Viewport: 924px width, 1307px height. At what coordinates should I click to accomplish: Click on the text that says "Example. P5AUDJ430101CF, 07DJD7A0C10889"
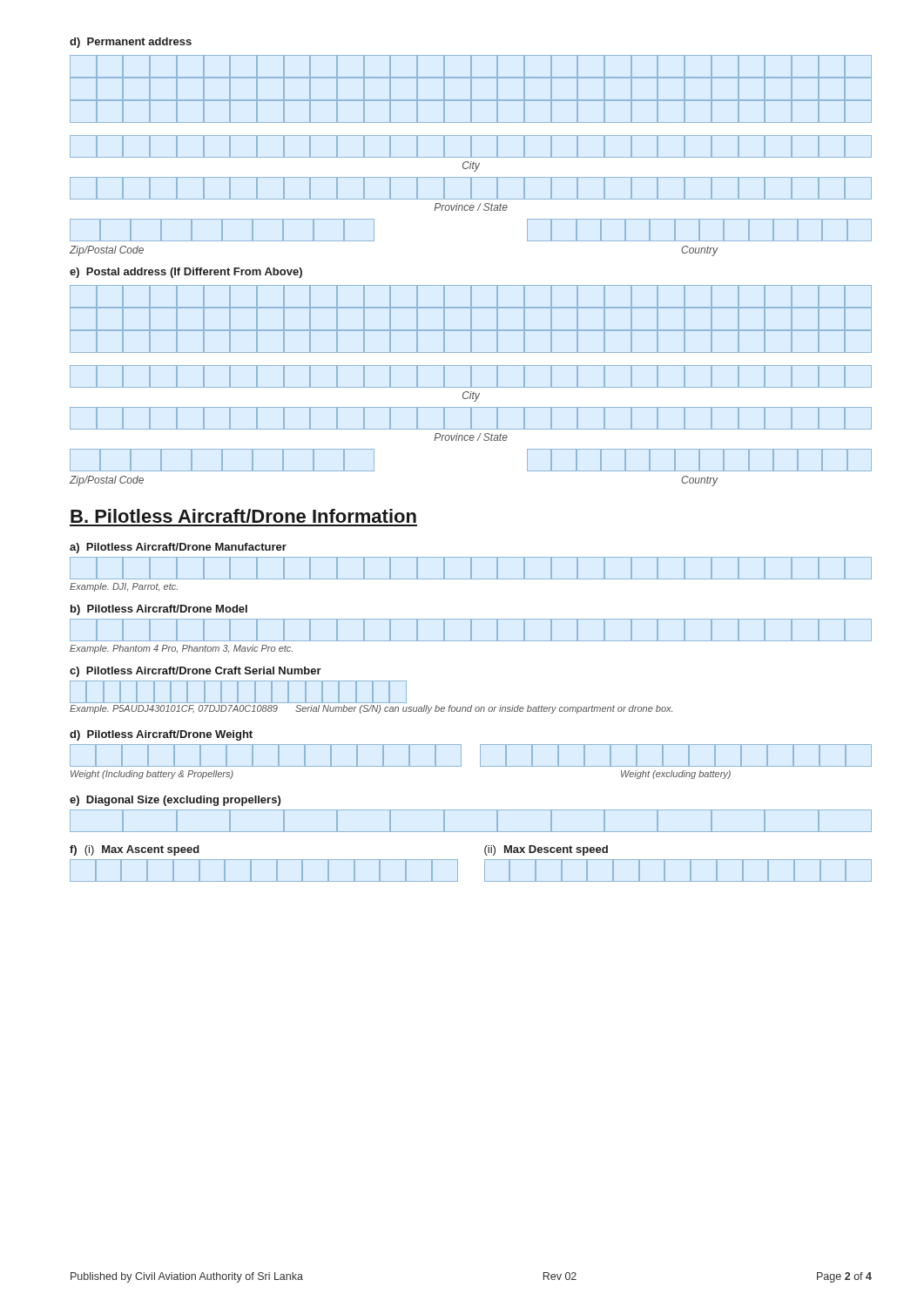(174, 708)
